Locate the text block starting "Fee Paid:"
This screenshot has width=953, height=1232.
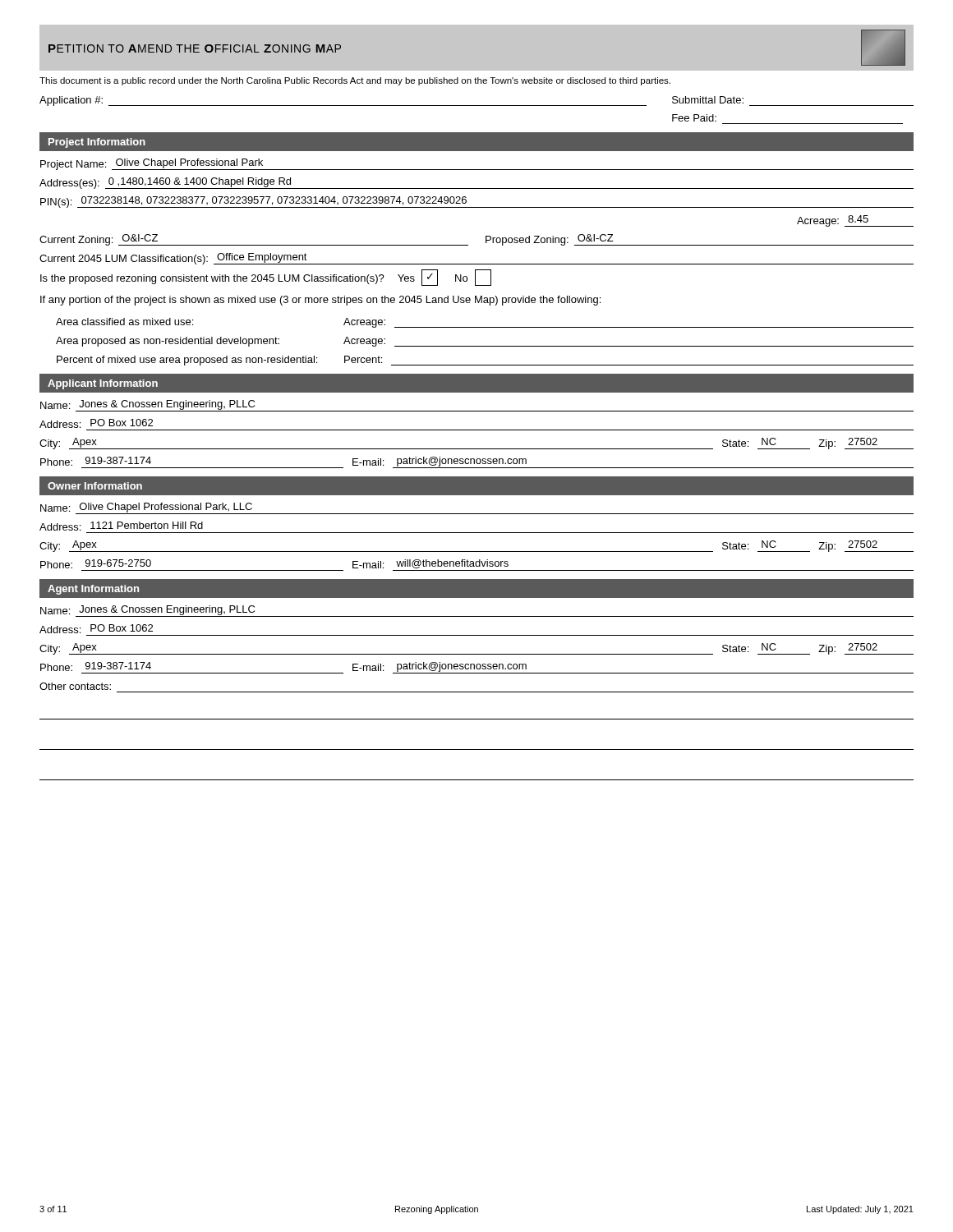point(787,117)
